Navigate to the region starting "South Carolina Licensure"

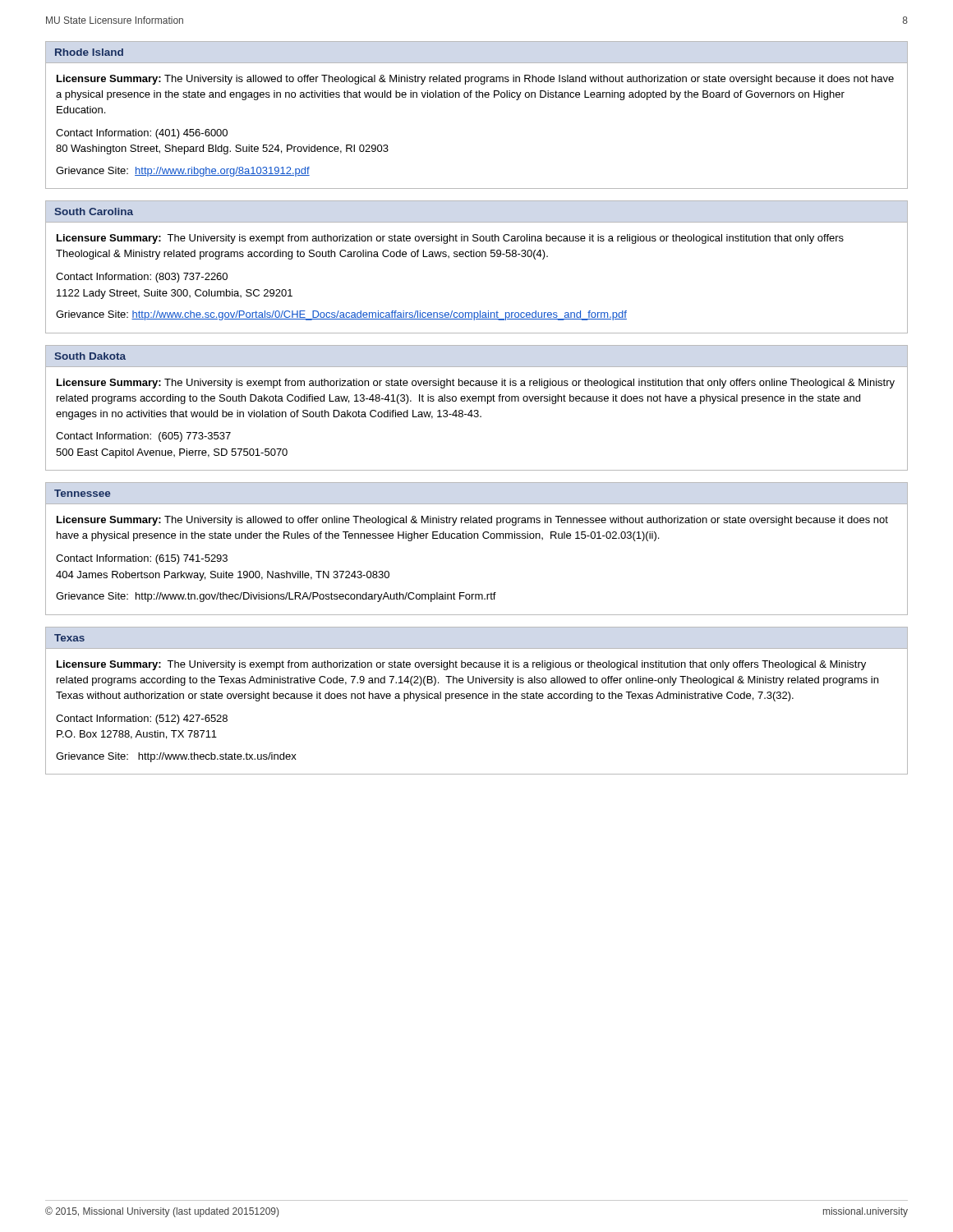point(476,267)
